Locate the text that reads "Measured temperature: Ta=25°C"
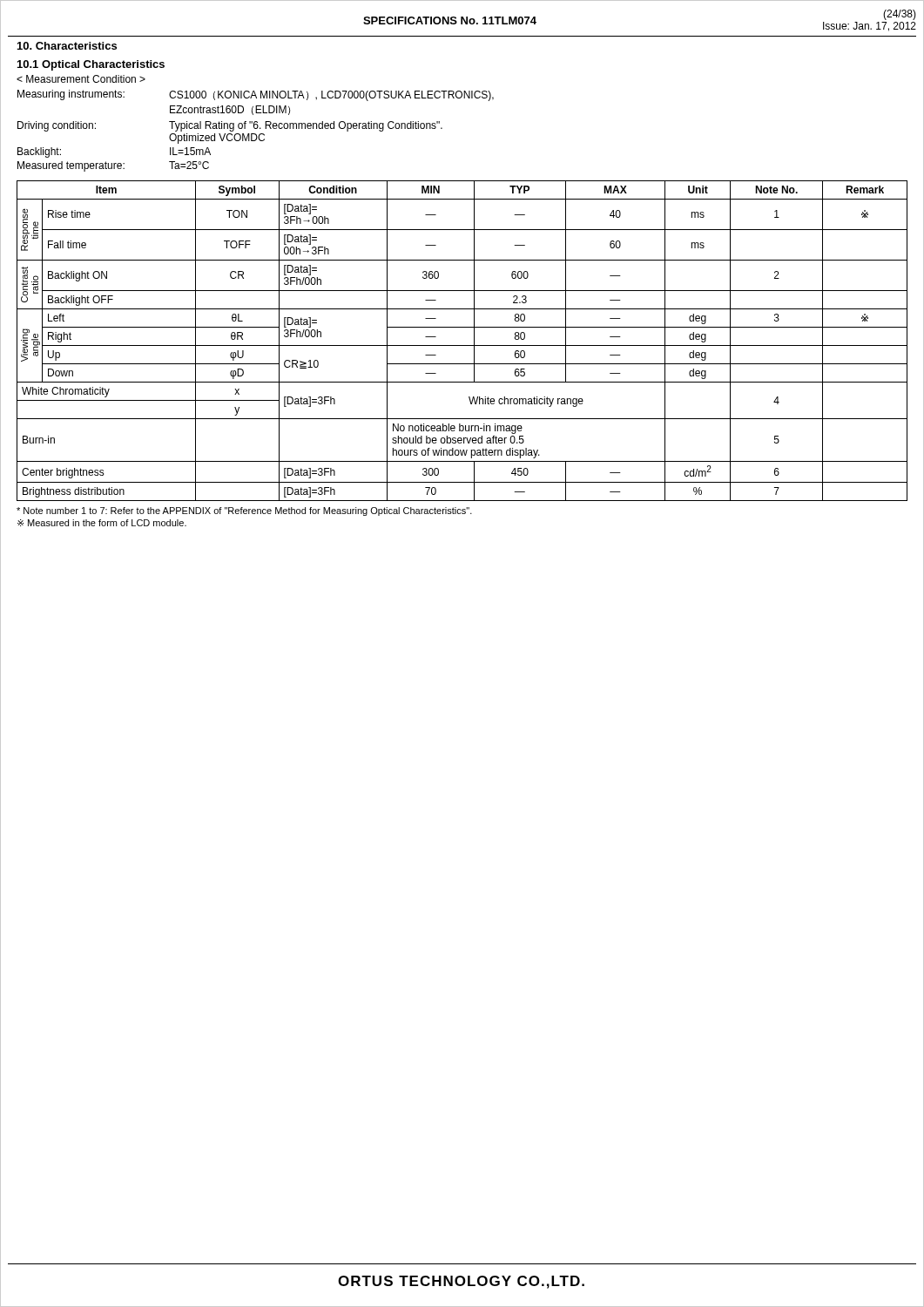 coord(113,166)
